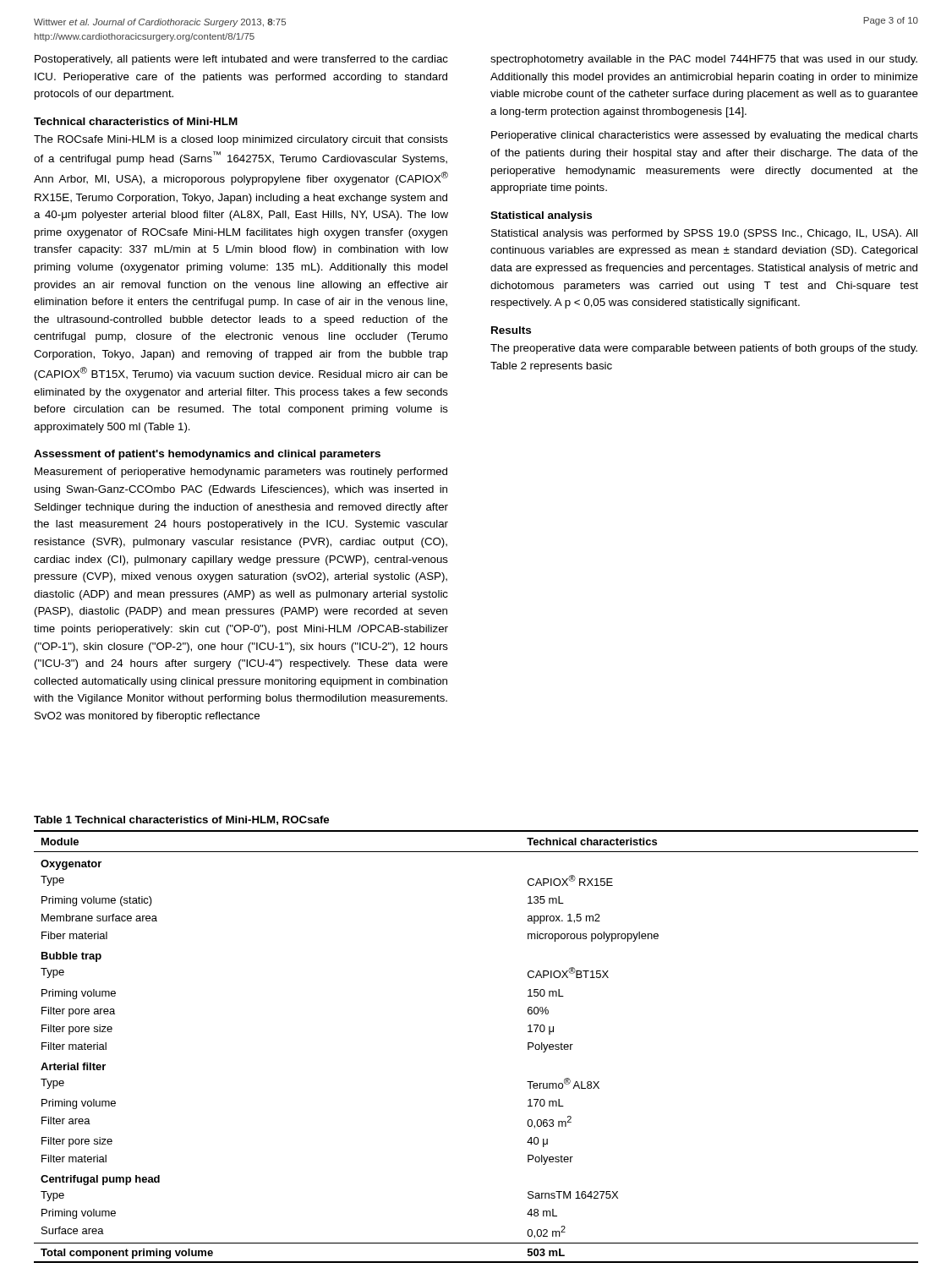Locate the text block containing "Postoperatively, all patients were"
Image resolution: width=952 pixels, height=1268 pixels.
point(241,76)
